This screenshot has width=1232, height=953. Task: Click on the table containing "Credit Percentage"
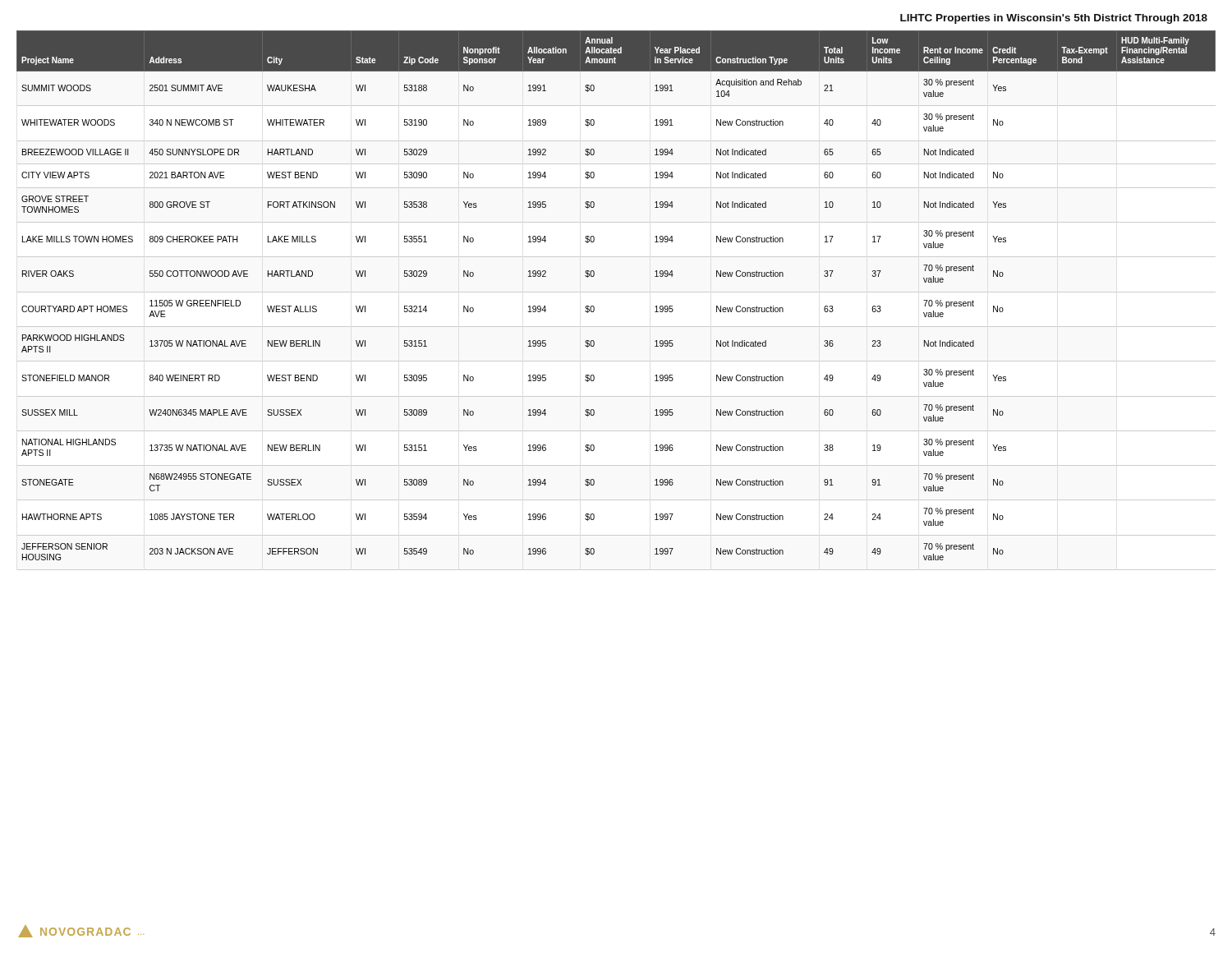[x=616, y=300]
